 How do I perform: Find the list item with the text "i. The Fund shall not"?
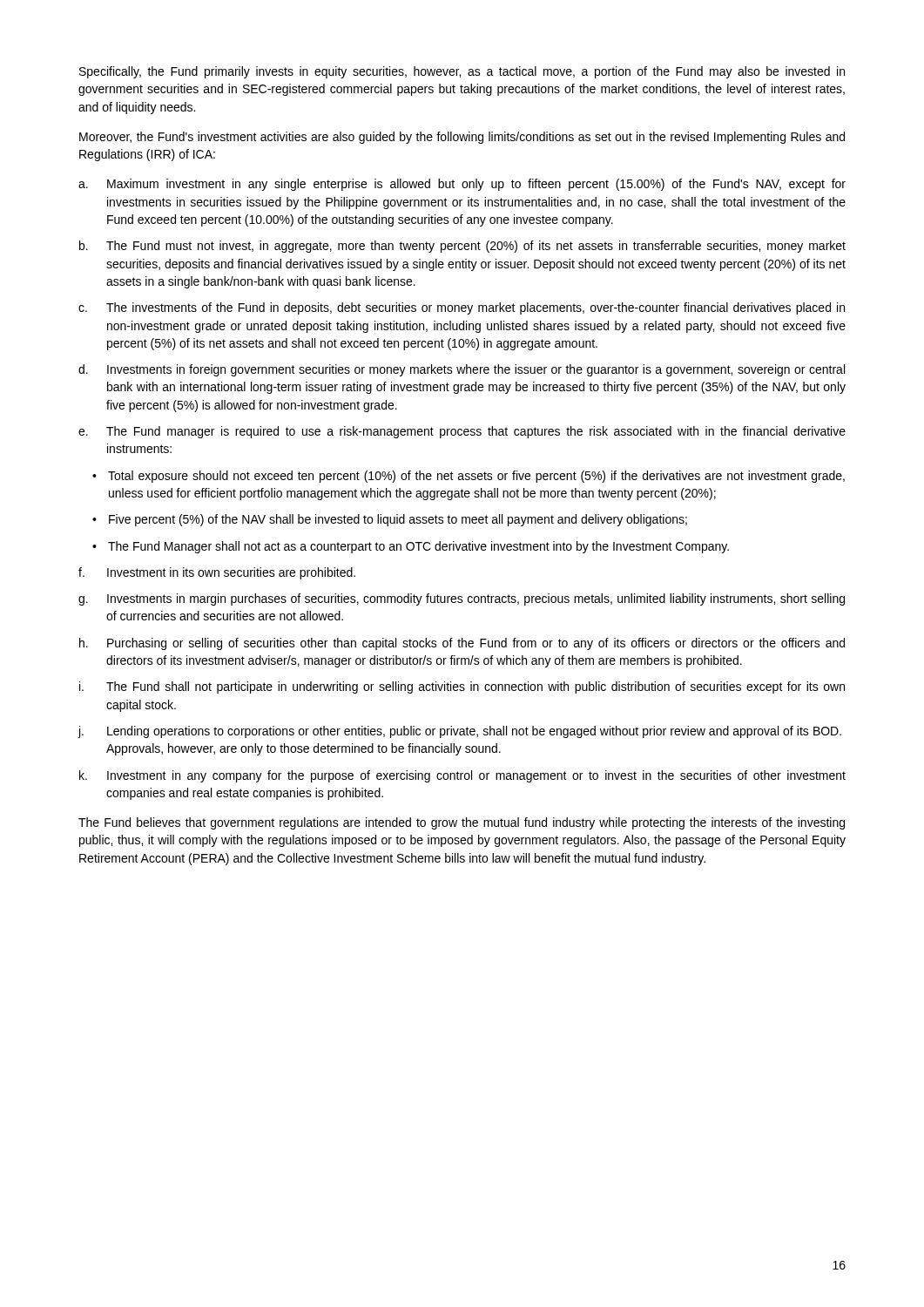(462, 696)
